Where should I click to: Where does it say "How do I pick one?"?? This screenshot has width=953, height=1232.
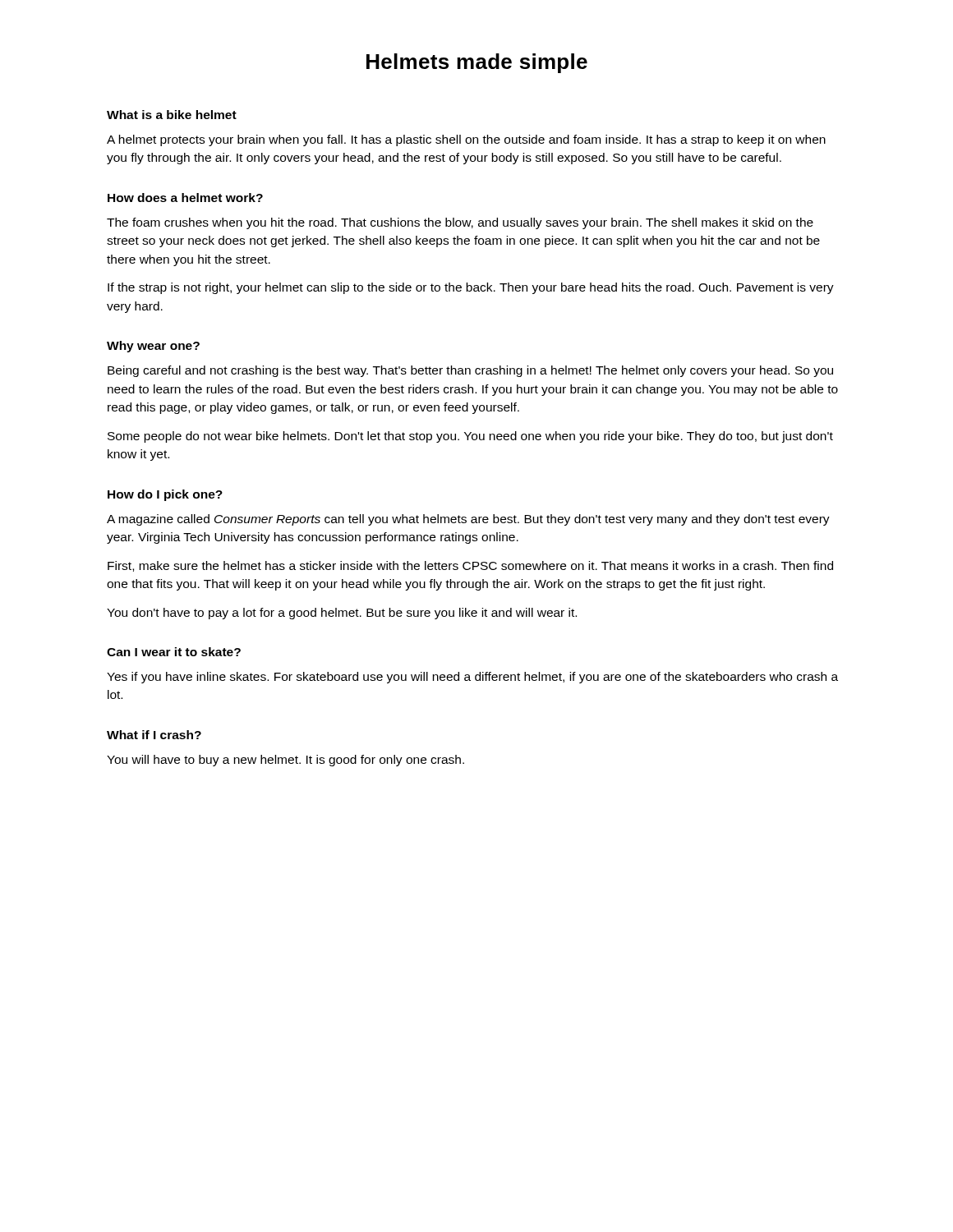(x=165, y=494)
